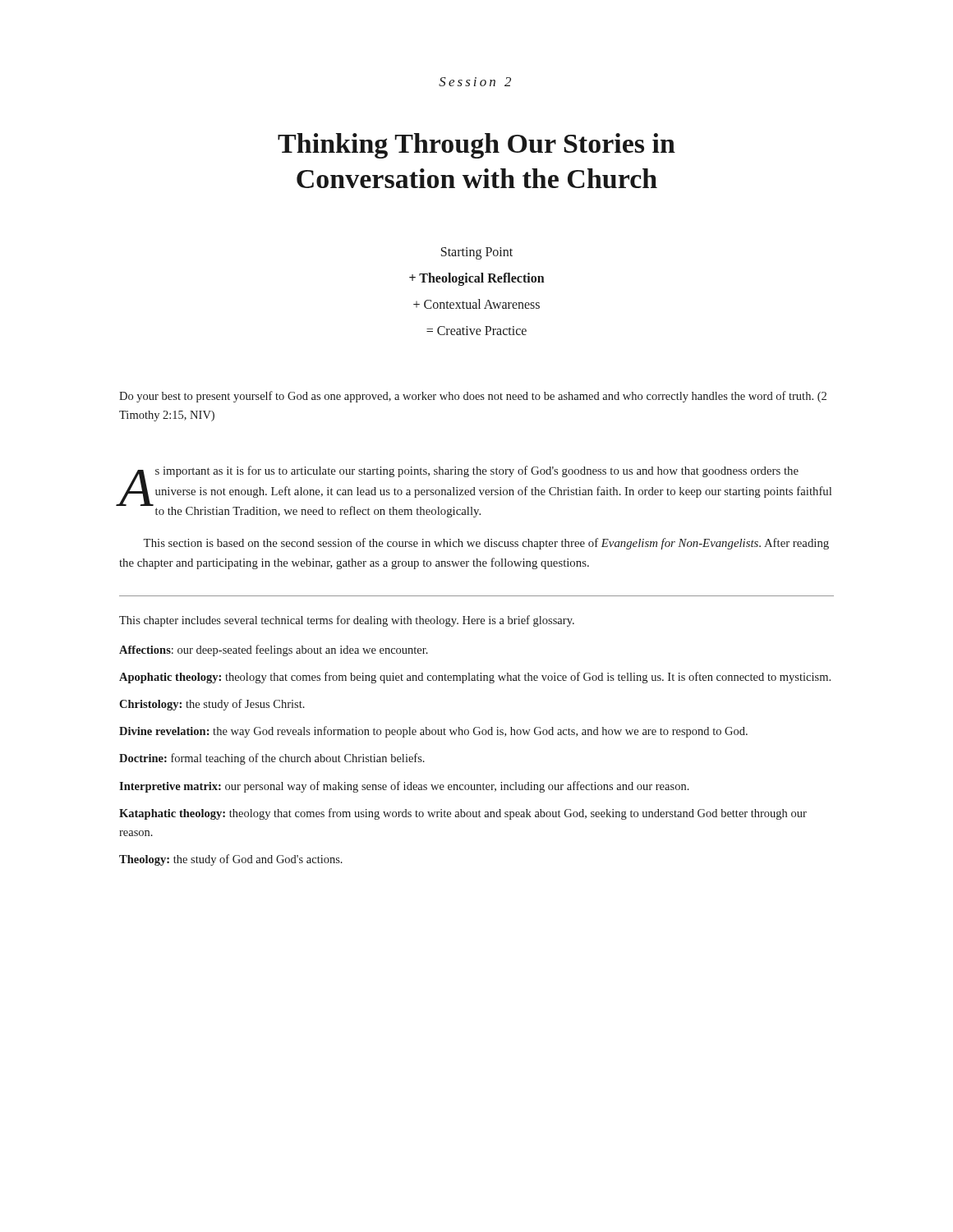953x1232 pixels.
Task: Locate the list item with the text "Theology: the study"
Action: pos(231,859)
